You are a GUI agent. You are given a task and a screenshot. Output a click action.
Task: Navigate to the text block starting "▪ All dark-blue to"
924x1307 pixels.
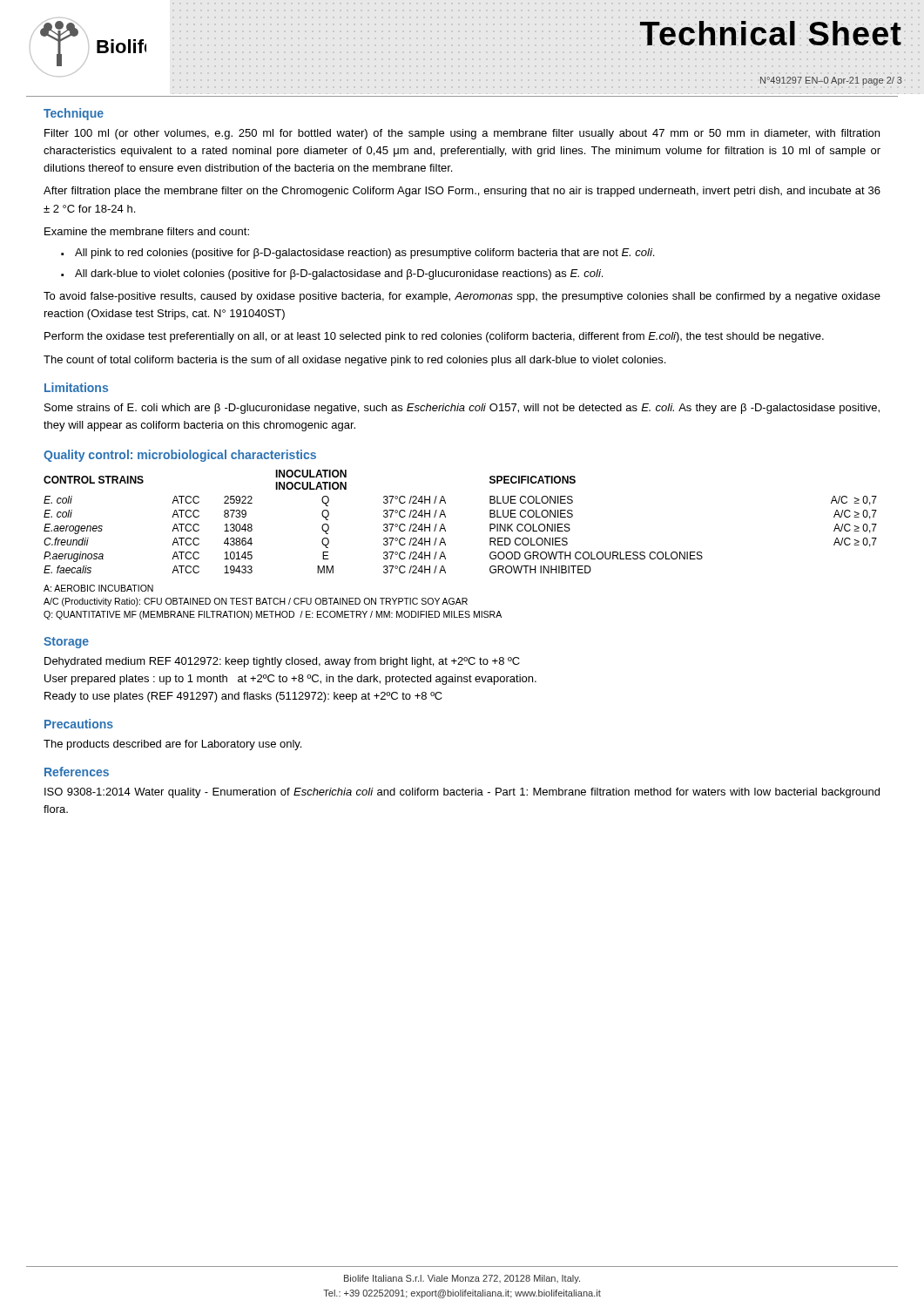tap(471, 274)
